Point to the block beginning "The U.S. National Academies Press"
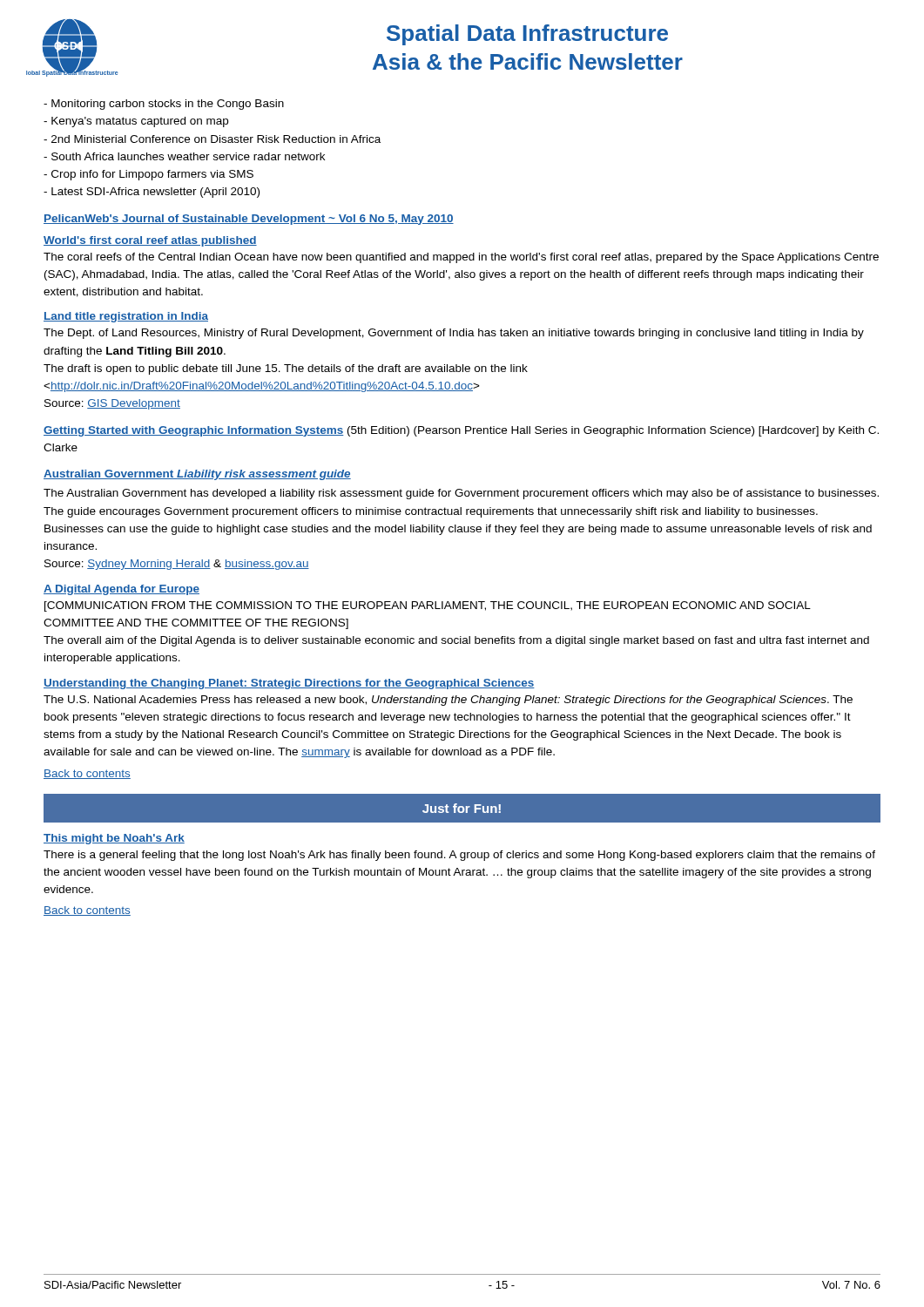924x1307 pixels. pos(462,726)
